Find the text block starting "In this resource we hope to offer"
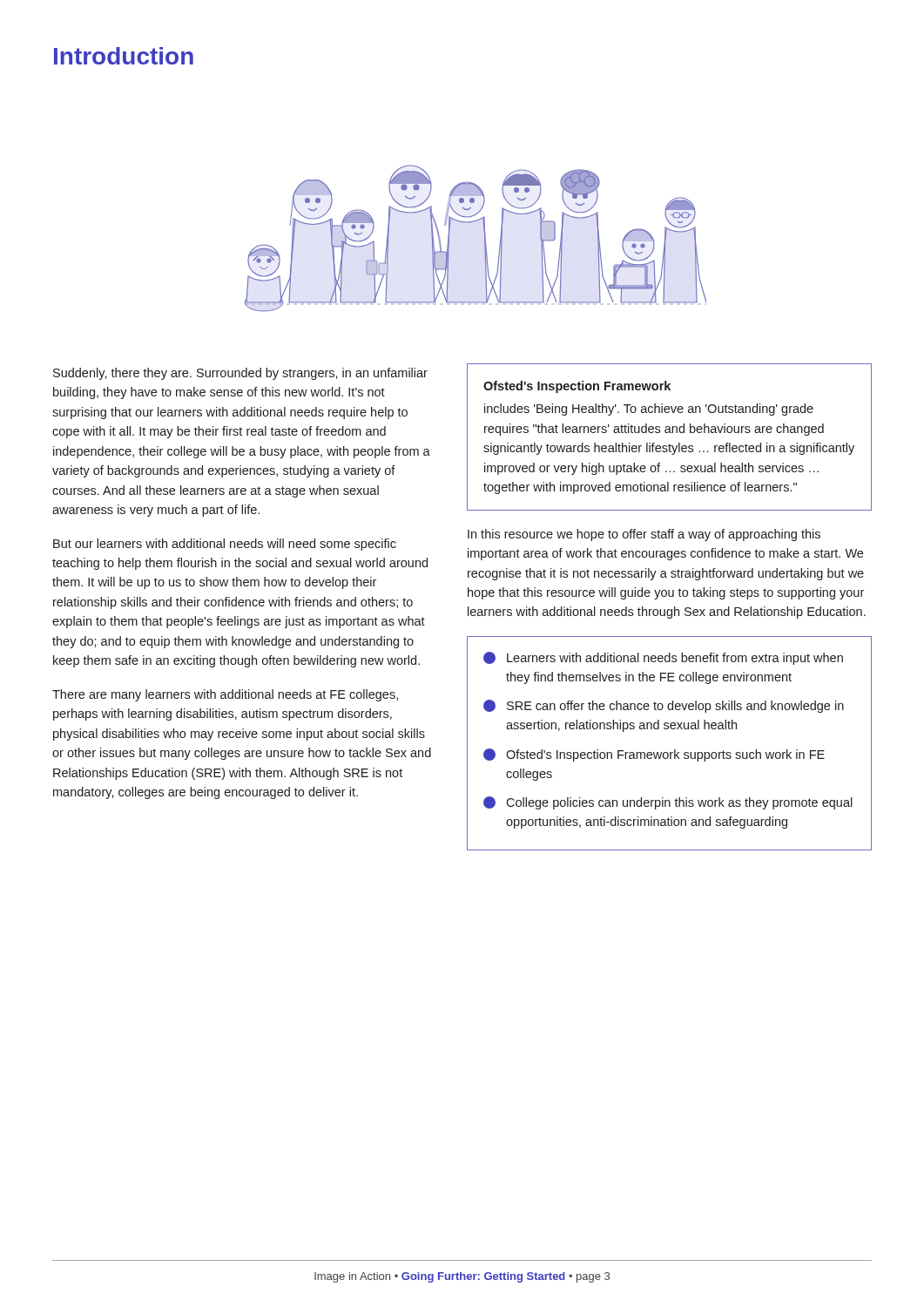The image size is (924, 1307). pos(667,573)
